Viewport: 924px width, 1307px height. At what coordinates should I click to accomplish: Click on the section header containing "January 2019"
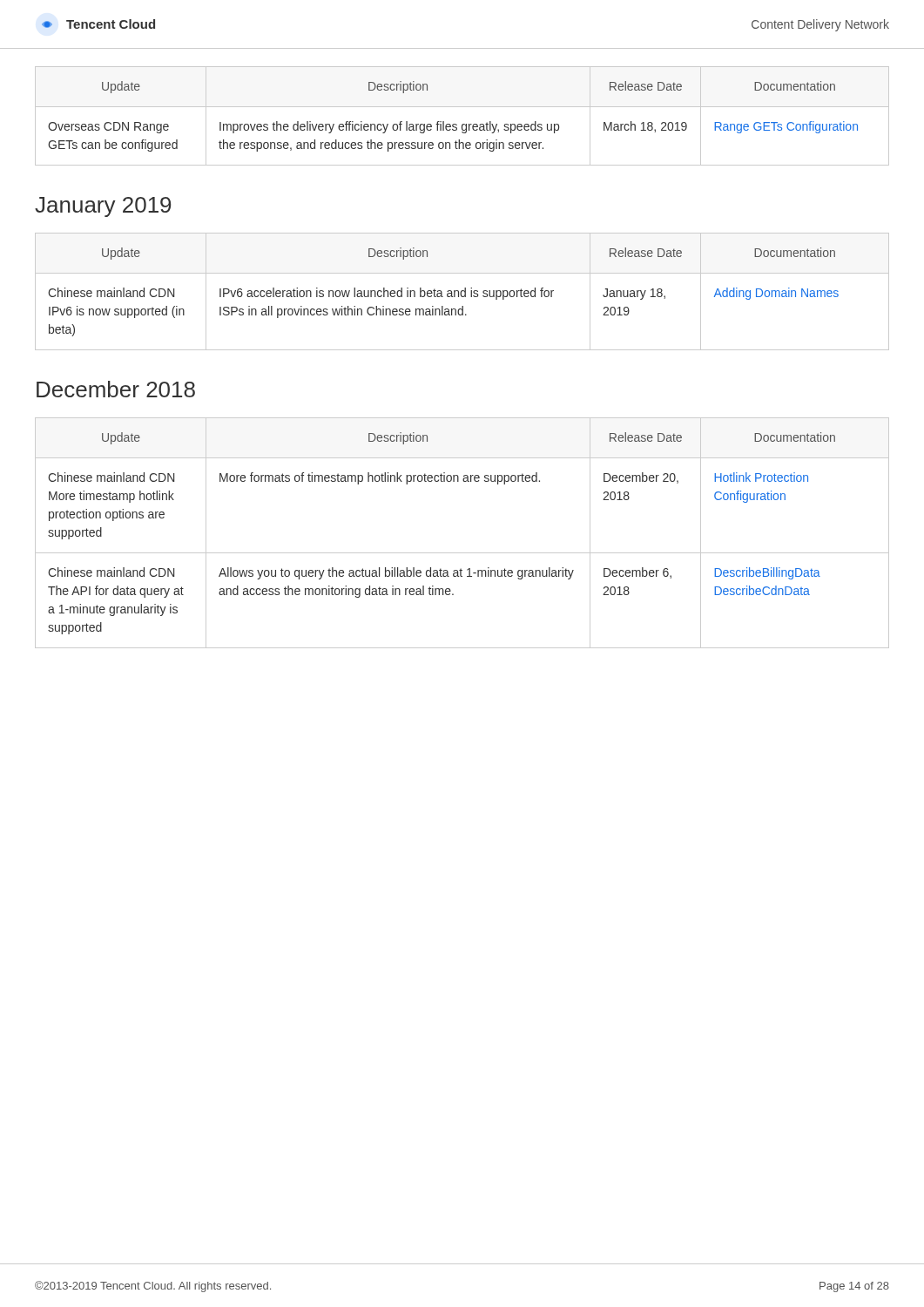(103, 205)
